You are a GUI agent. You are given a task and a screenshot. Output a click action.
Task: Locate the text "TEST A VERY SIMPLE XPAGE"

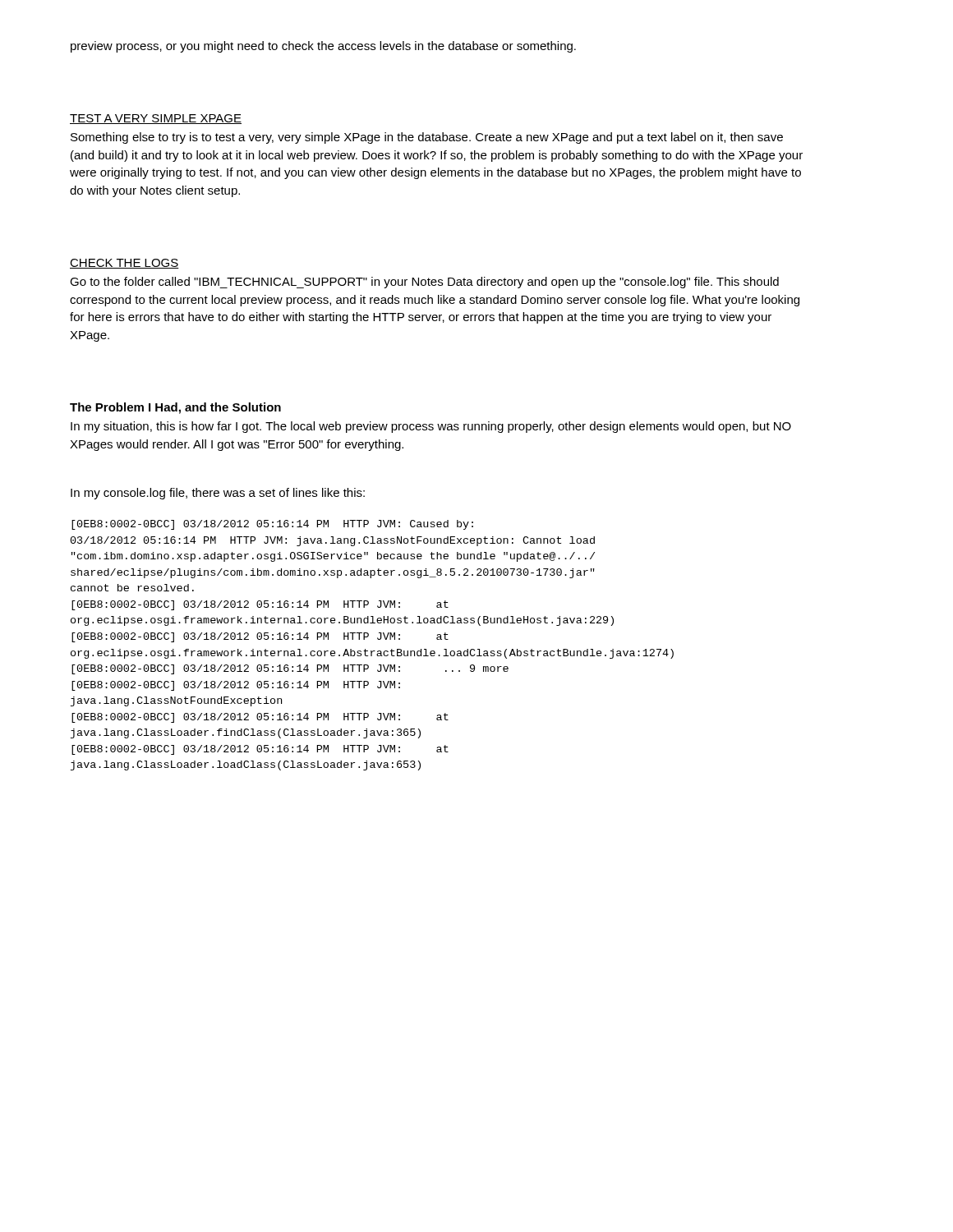pyautogui.click(x=156, y=118)
